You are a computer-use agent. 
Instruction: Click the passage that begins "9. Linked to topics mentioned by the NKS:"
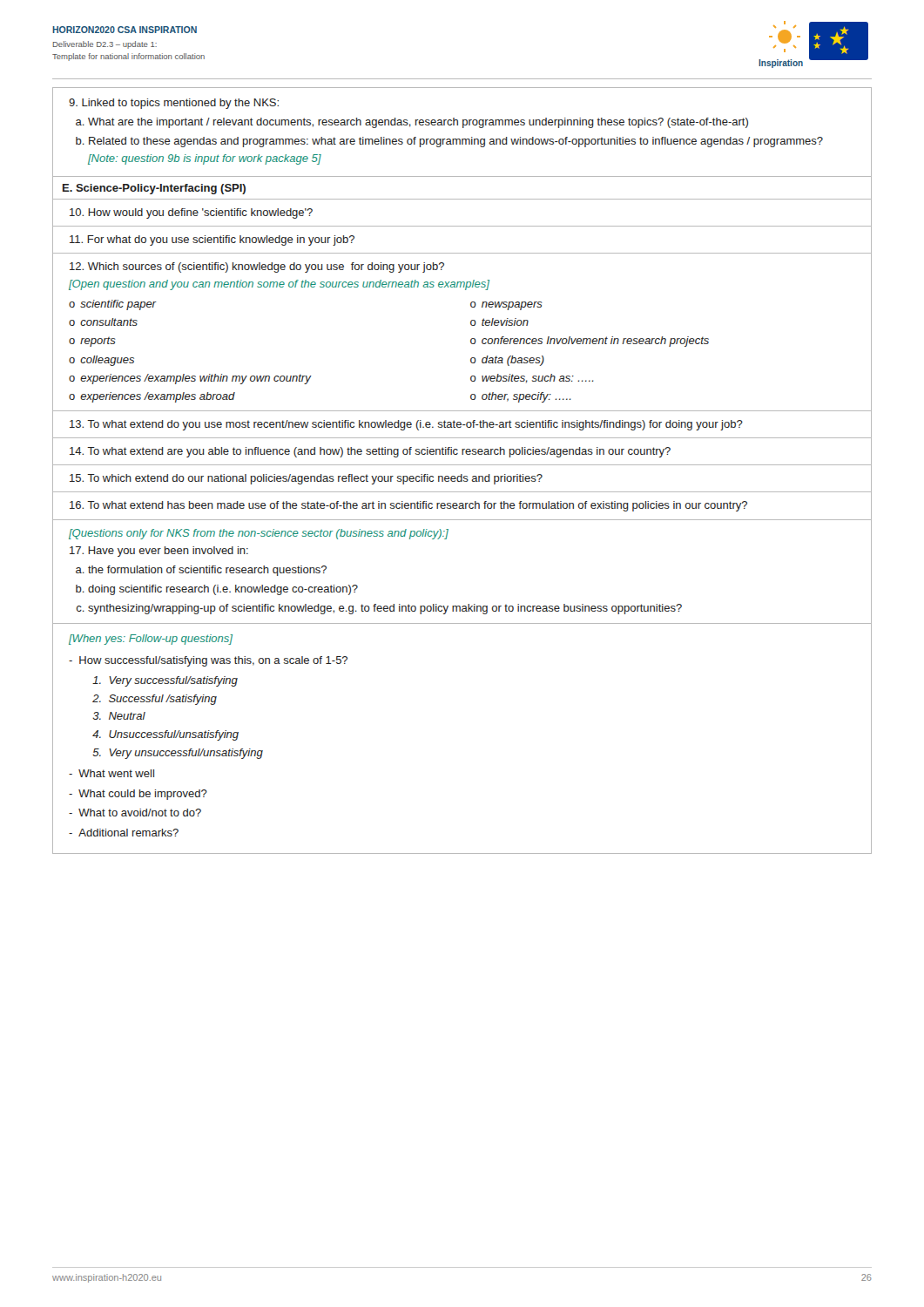pos(466,132)
